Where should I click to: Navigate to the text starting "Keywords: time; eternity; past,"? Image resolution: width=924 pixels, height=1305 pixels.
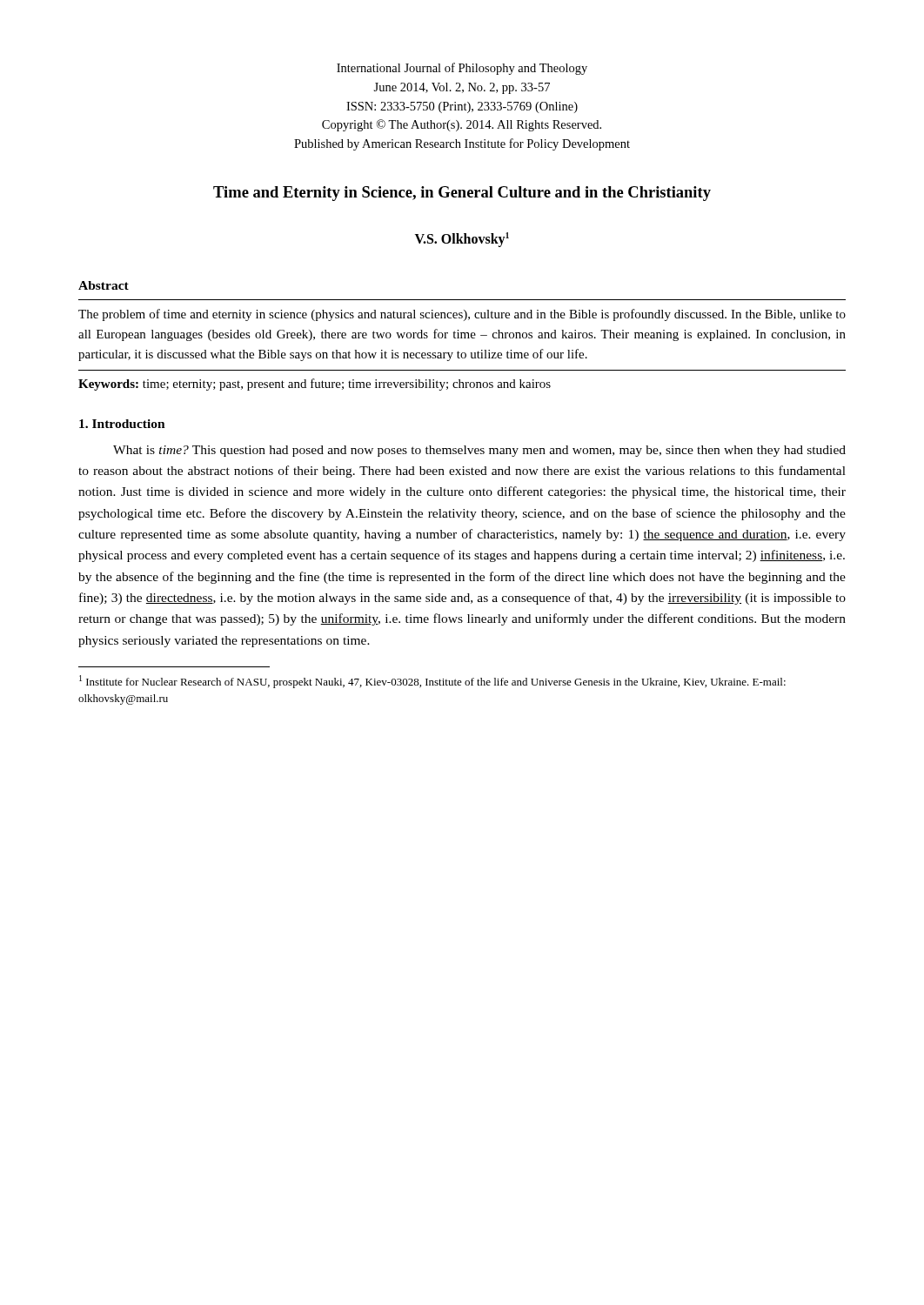coord(315,383)
